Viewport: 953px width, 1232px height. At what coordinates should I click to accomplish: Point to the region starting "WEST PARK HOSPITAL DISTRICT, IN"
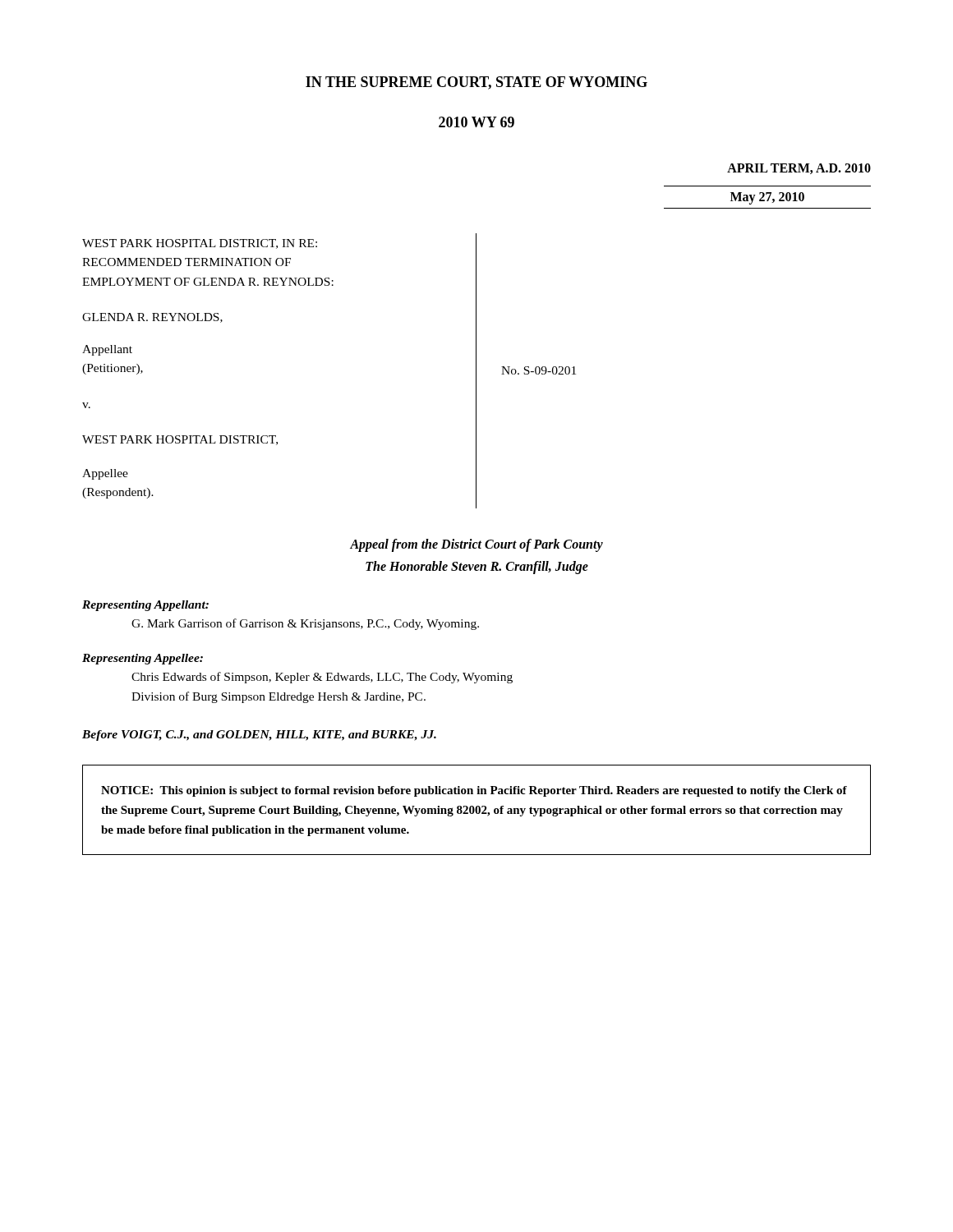(476, 371)
